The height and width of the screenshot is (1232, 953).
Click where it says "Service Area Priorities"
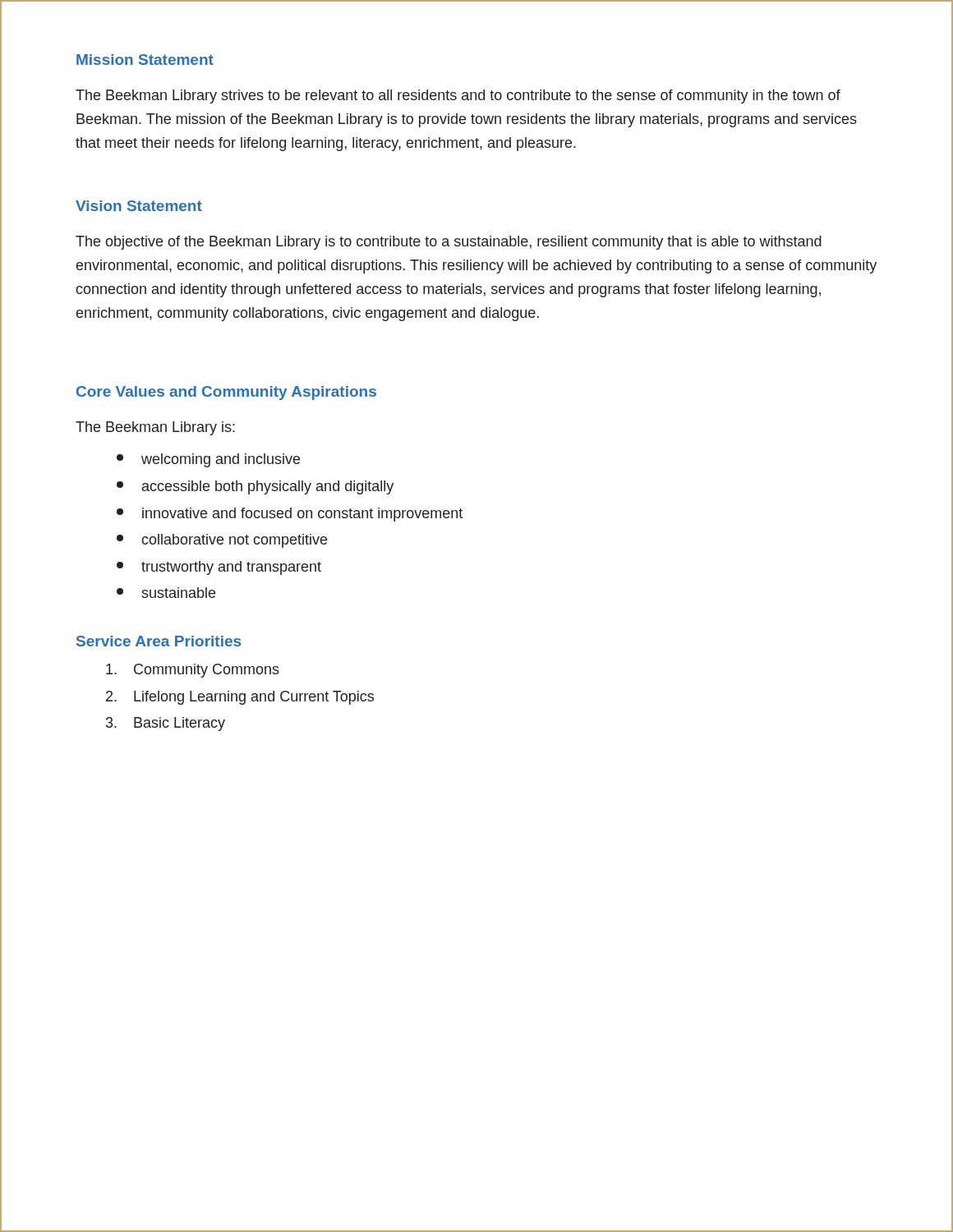(159, 641)
